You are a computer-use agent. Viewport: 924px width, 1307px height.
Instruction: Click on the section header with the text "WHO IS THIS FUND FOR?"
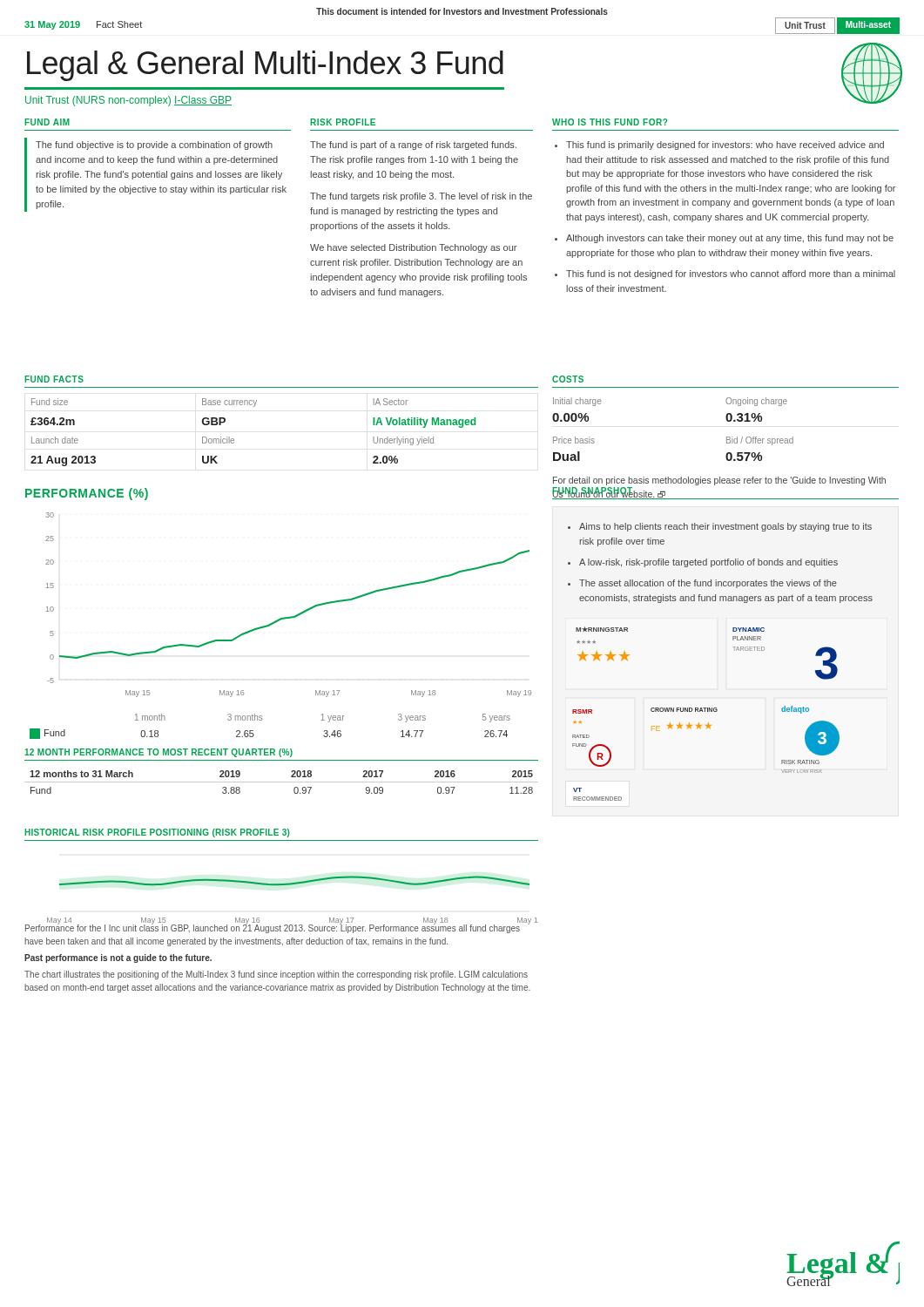[610, 122]
